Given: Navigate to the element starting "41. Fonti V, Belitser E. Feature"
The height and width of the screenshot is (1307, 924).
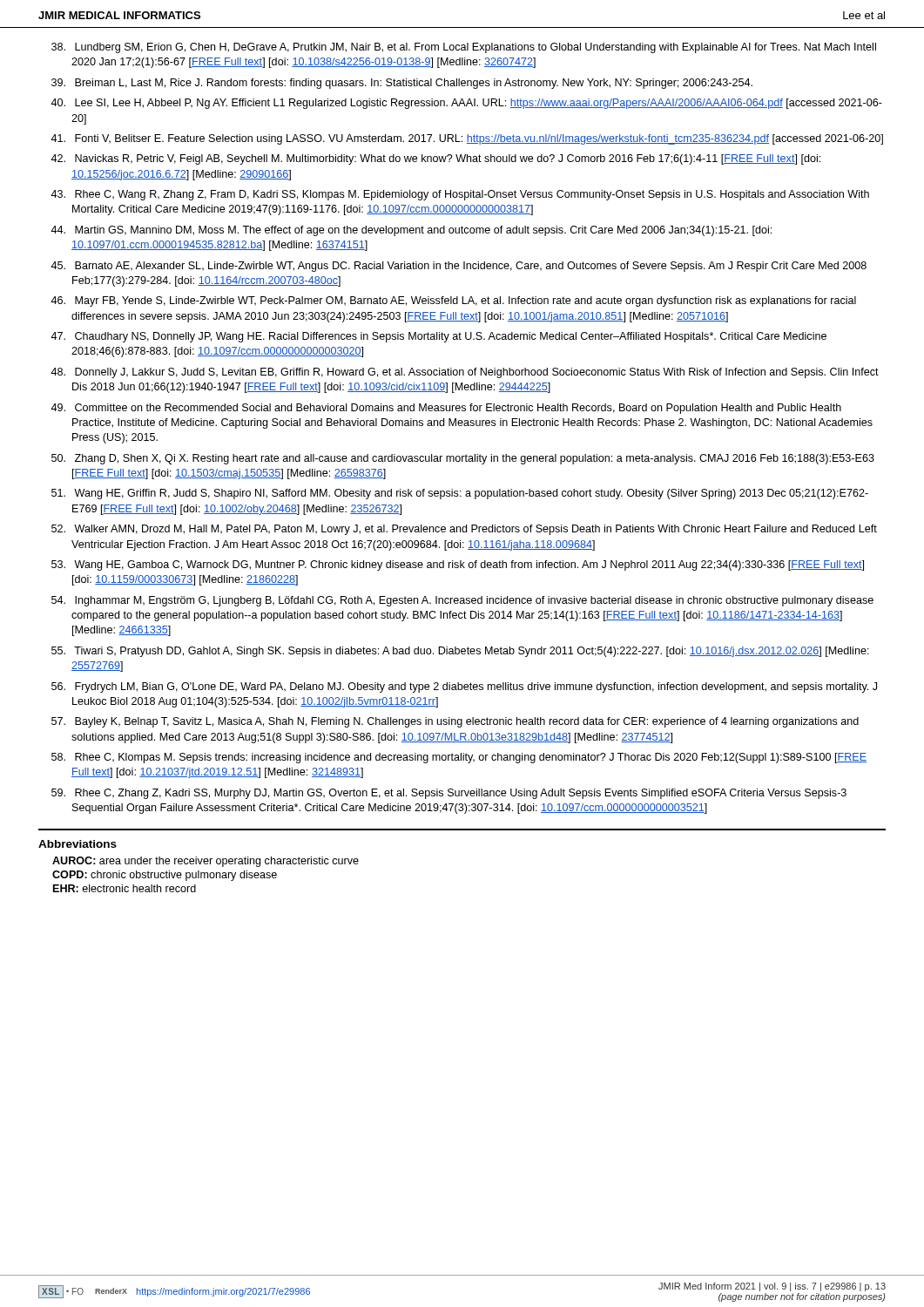Looking at the screenshot, I should 461,139.
